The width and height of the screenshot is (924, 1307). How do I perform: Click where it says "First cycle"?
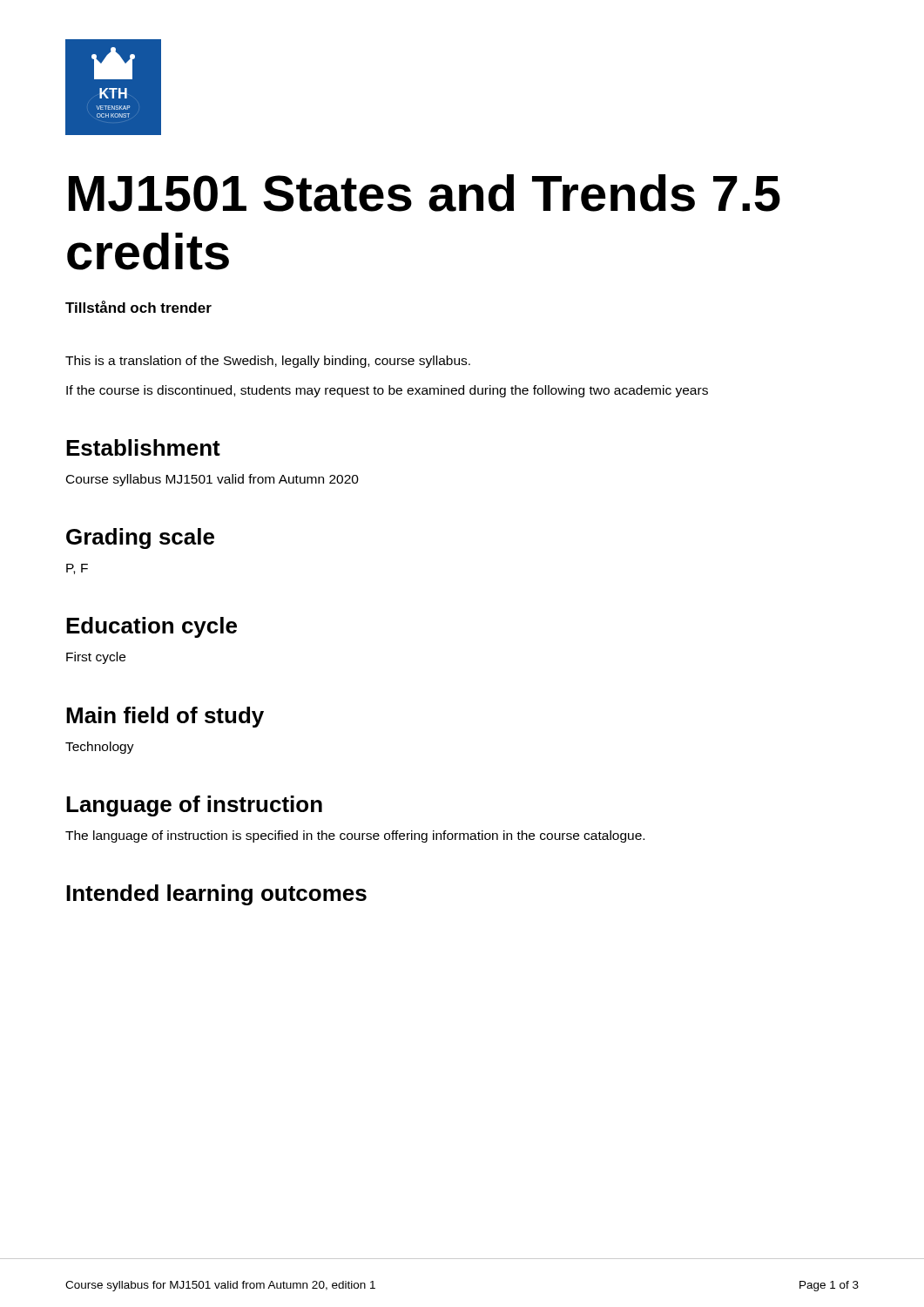point(96,658)
